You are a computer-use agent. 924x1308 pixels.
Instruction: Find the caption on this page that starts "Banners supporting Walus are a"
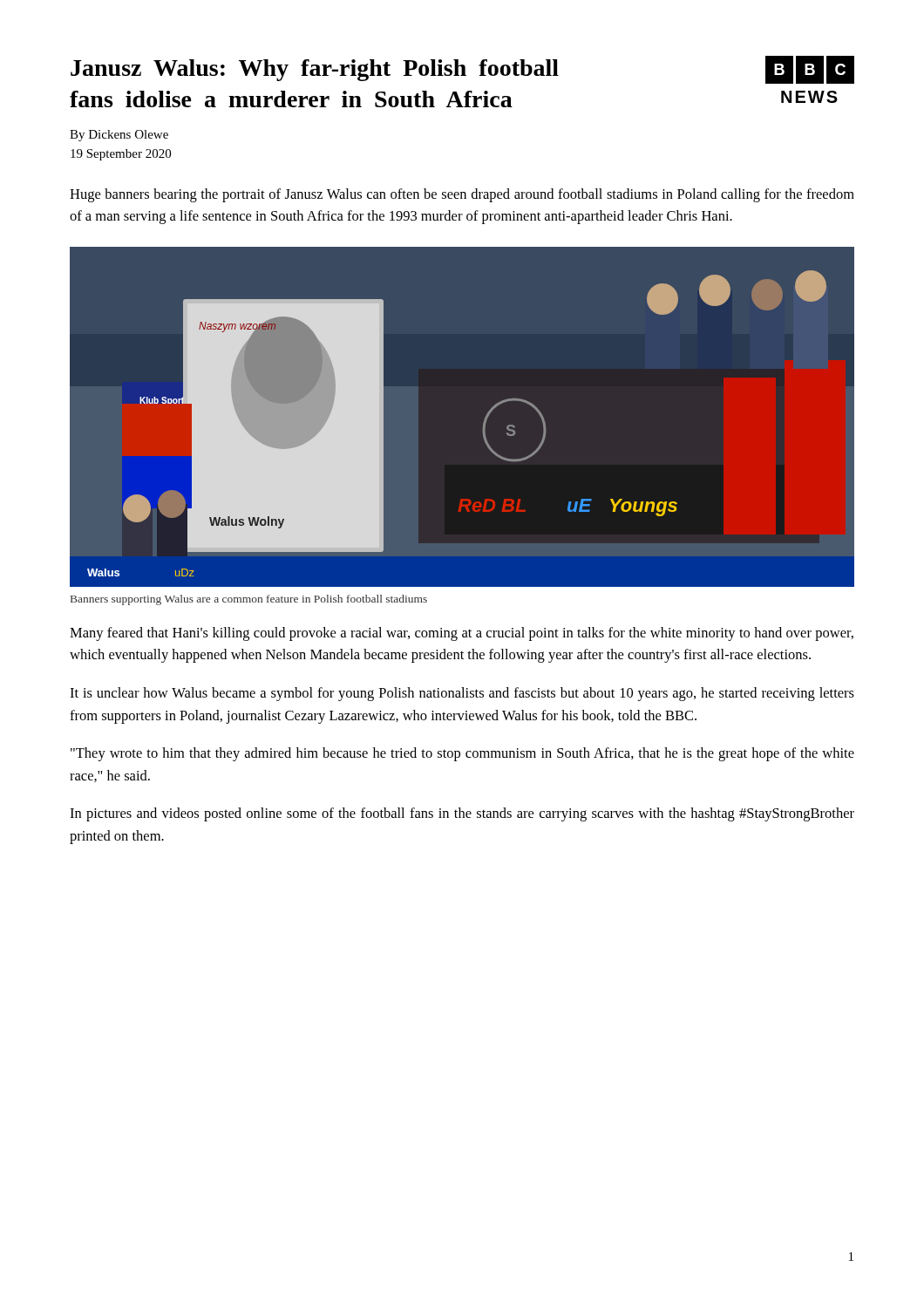coord(249,599)
